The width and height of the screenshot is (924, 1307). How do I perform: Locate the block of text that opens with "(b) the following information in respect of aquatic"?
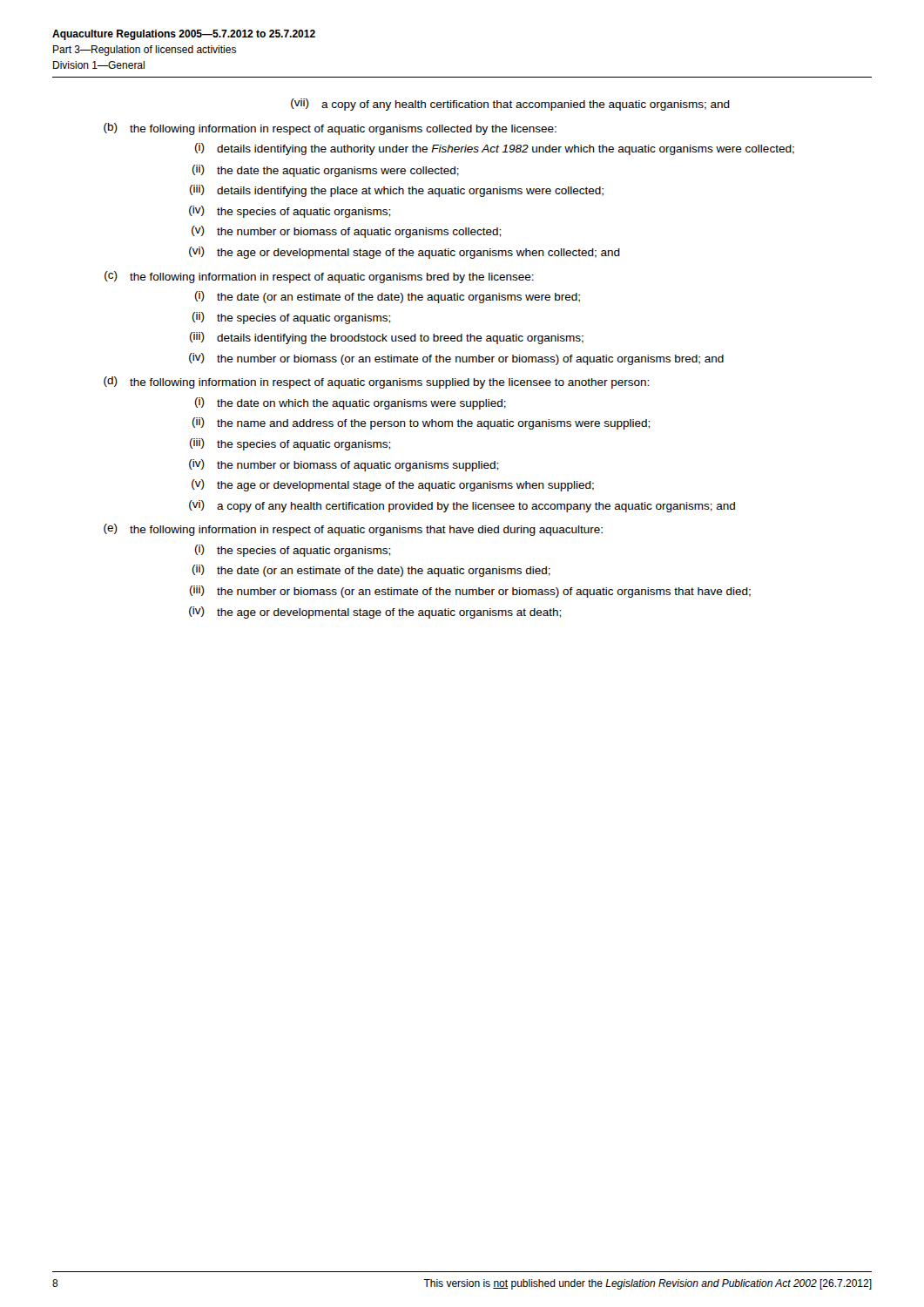462,128
